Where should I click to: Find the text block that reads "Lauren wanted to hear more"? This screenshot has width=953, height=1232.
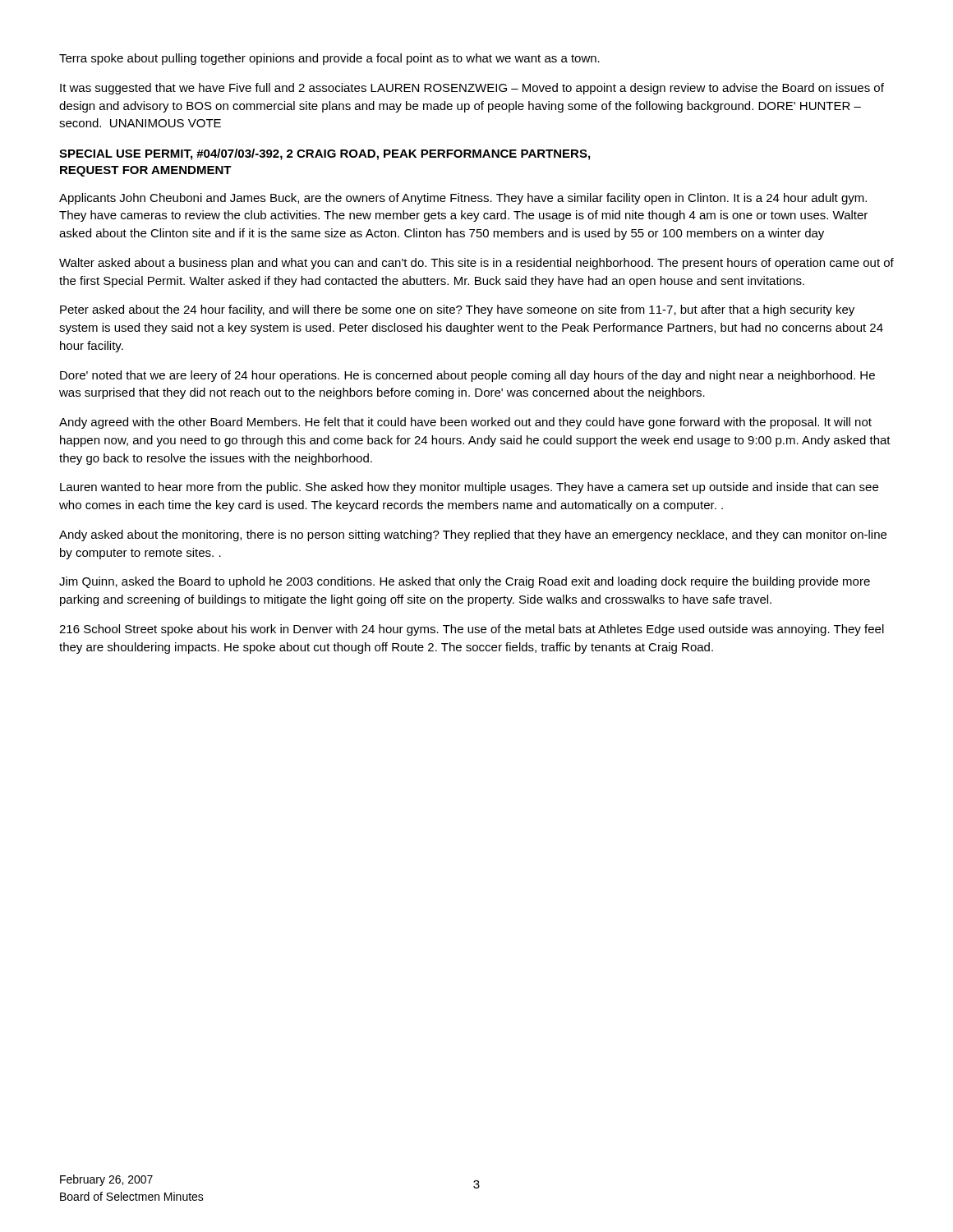469,496
